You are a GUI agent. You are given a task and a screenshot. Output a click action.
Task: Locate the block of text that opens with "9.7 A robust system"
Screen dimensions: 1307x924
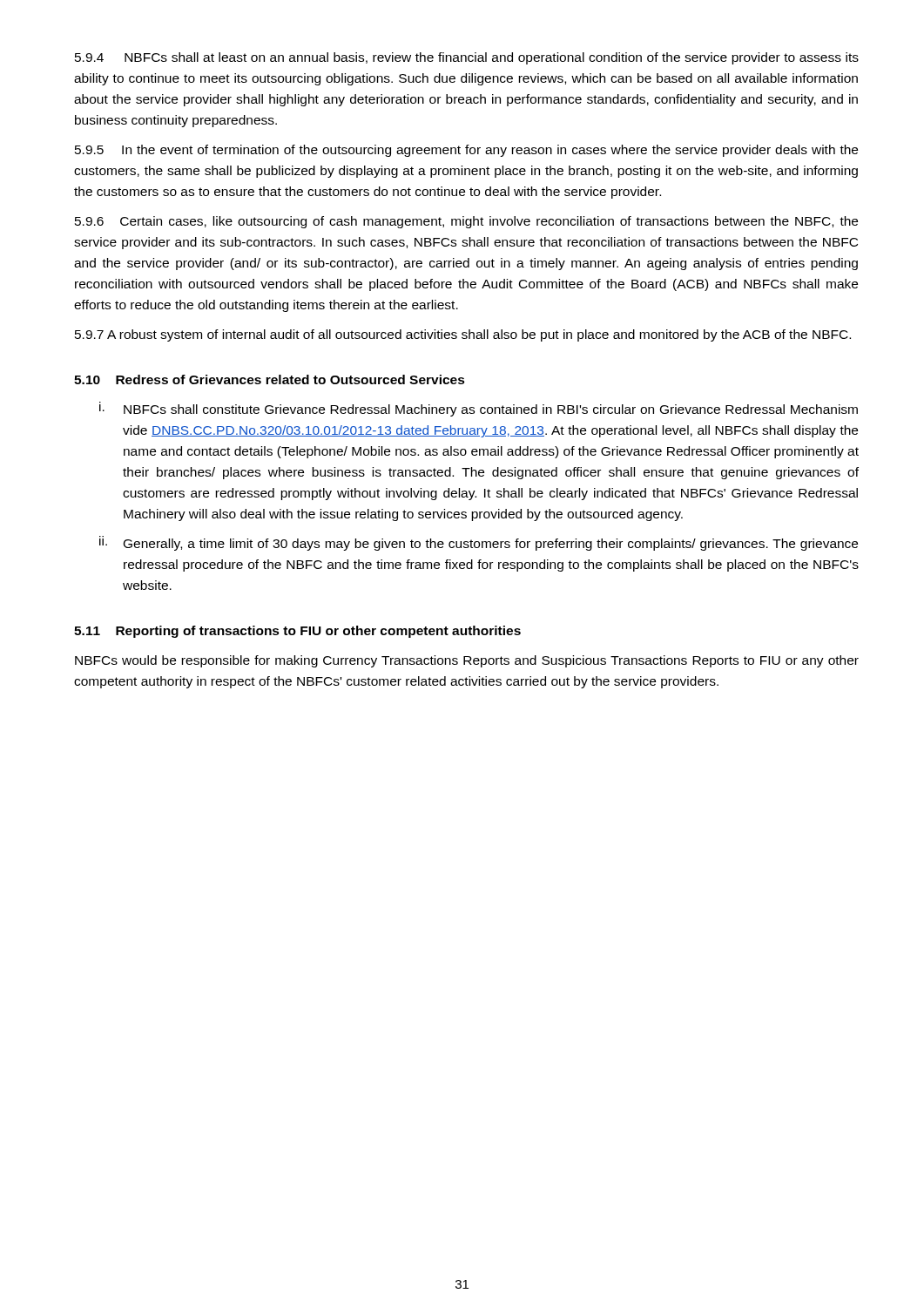click(x=466, y=335)
